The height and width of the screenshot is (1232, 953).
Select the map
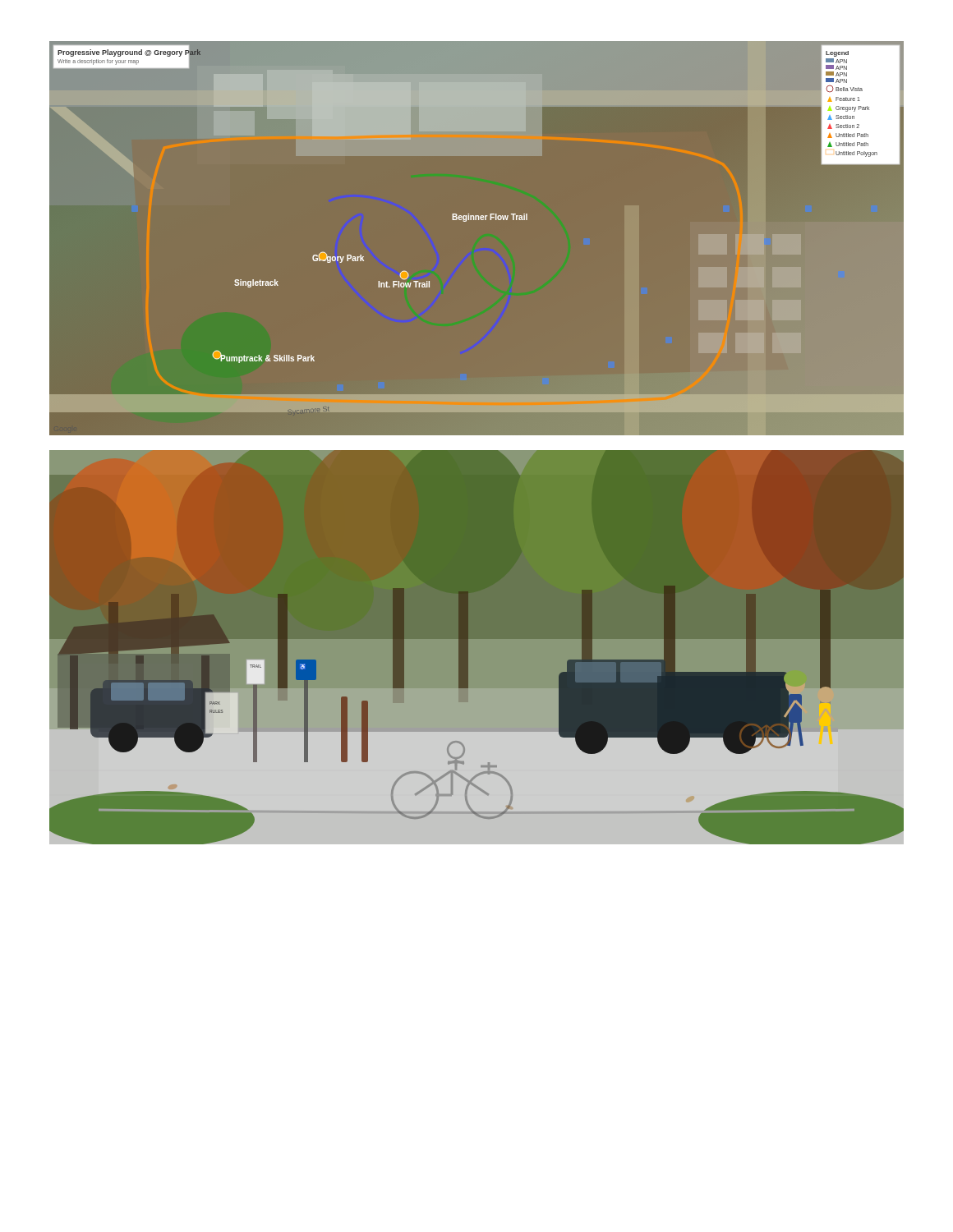[x=476, y=238]
